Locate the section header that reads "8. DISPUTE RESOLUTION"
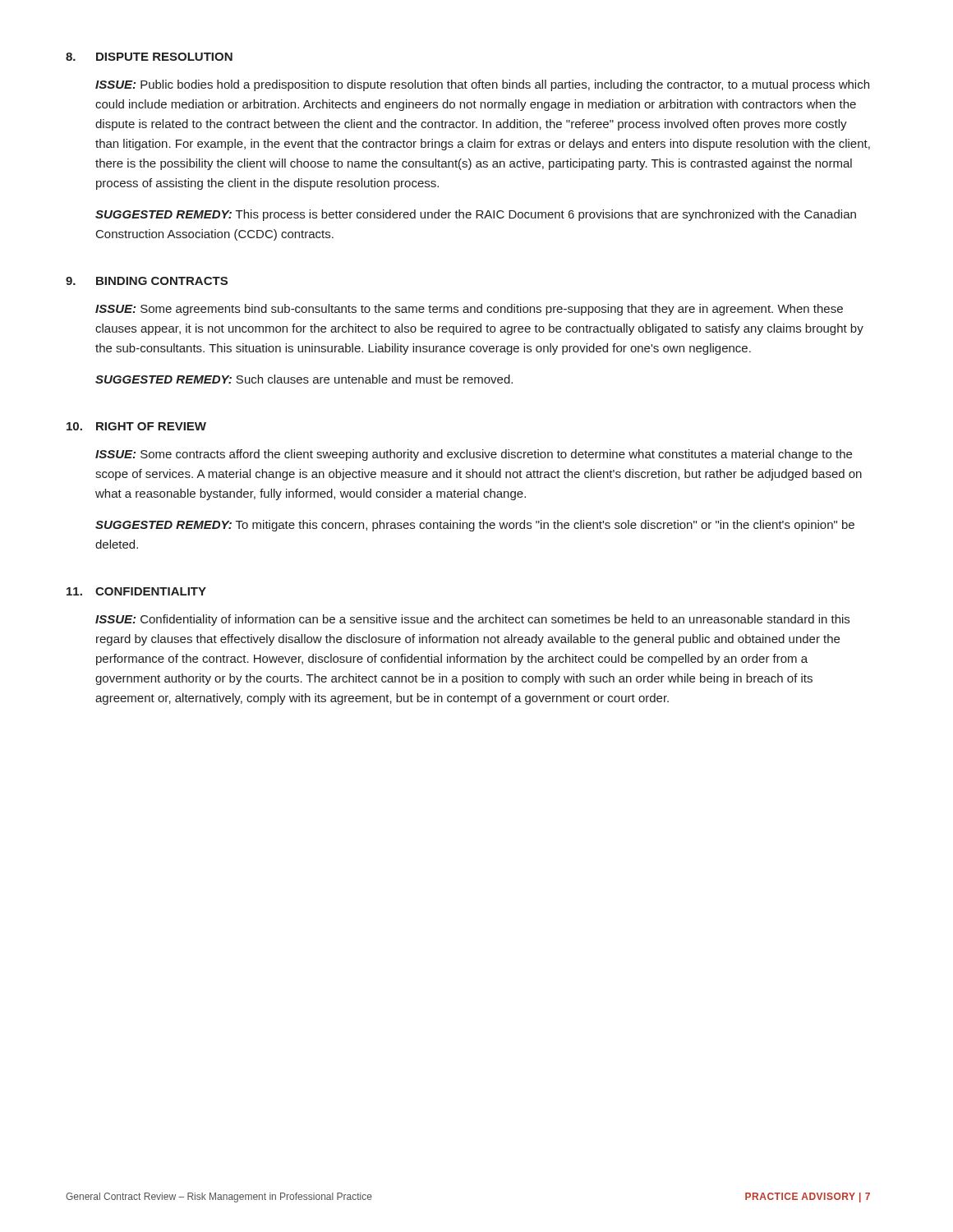953x1232 pixels. [149, 56]
